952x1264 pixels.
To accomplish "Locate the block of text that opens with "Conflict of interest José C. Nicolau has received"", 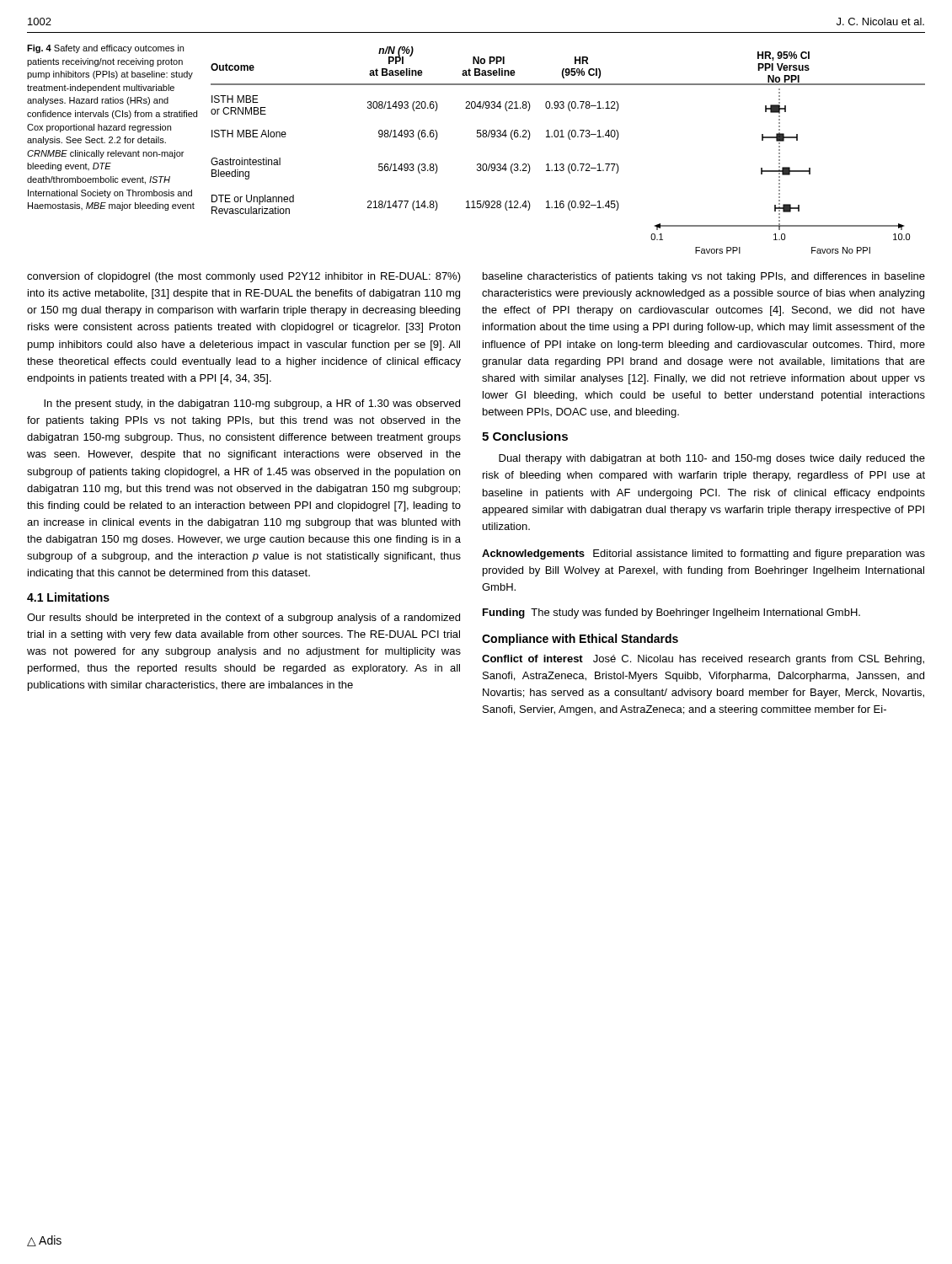I will click(x=703, y=684).
